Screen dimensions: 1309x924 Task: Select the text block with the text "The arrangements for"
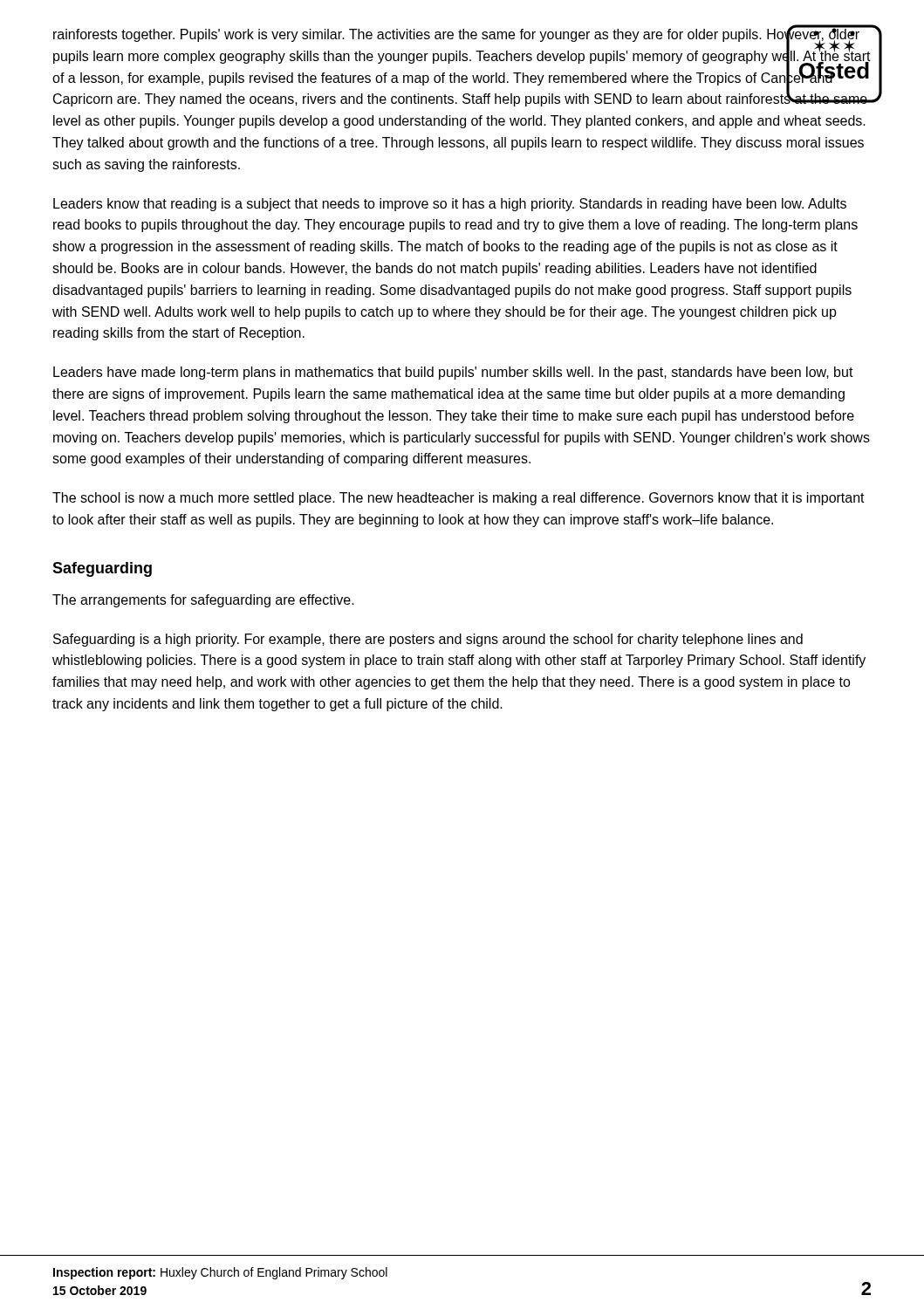tap(204, 600)
